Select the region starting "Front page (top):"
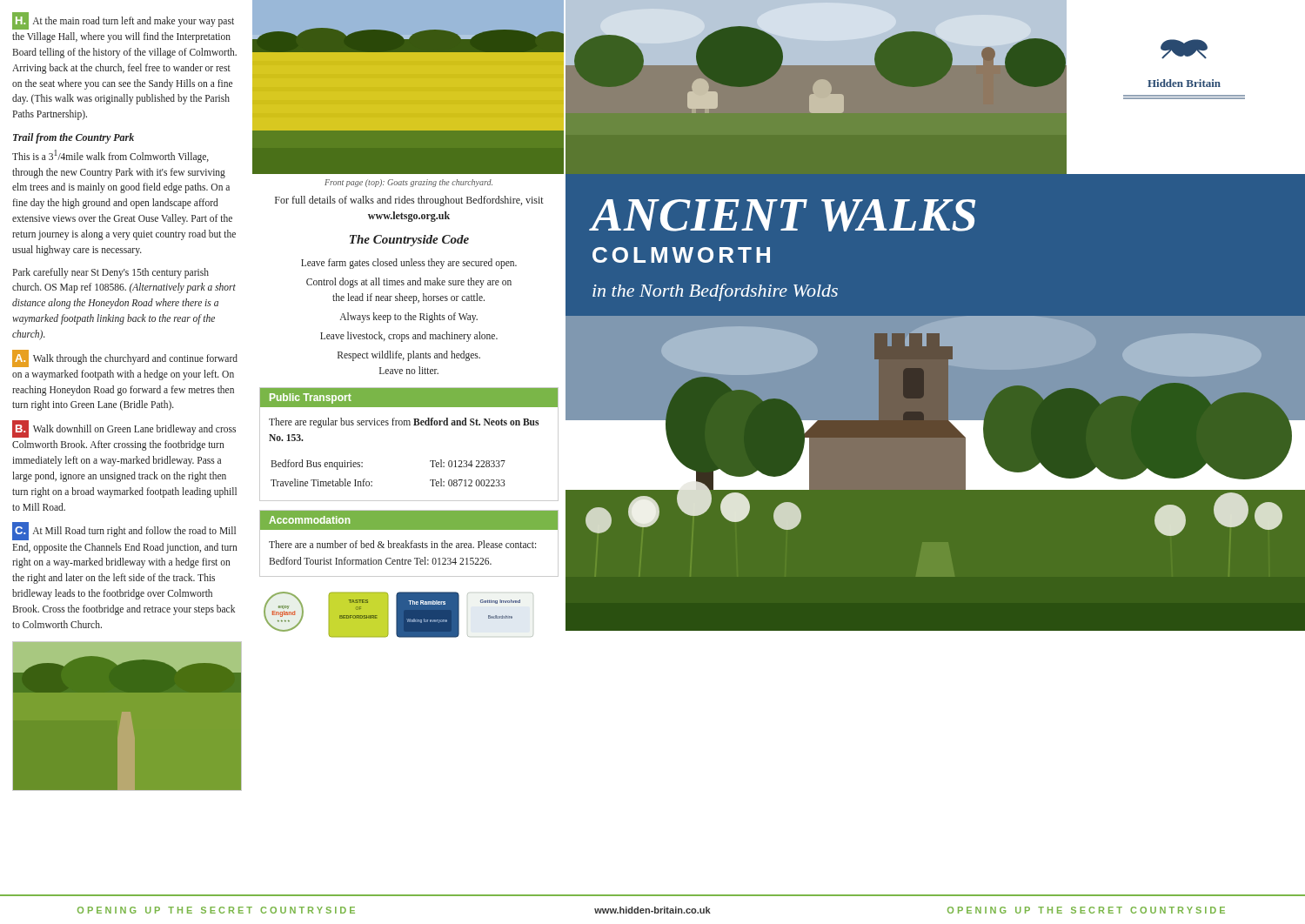 [x=409, y=182]
